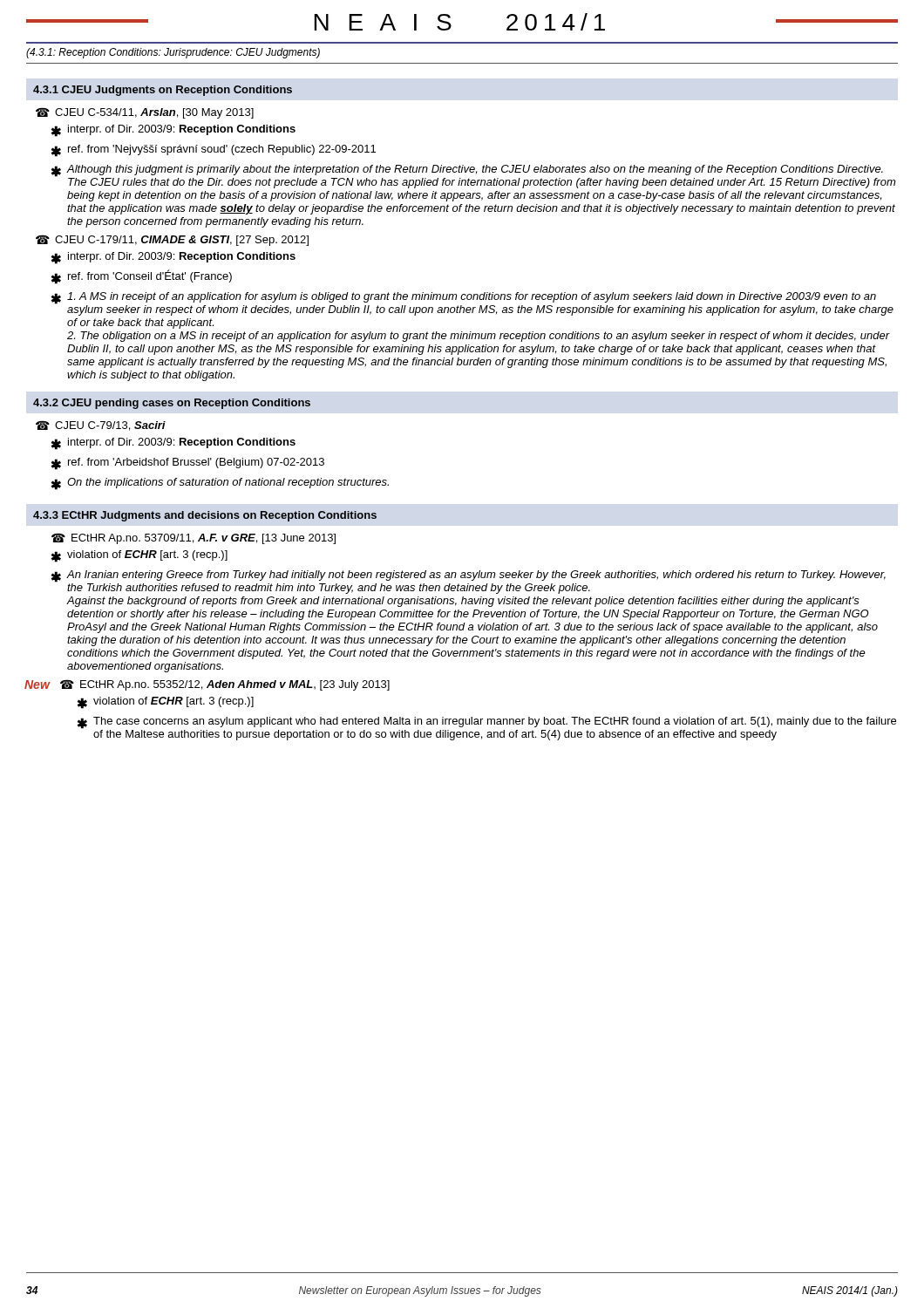Click on the list item with the text "✱ 1. A MS in receipt"
Image resolution: width=924 pixels, height=1308 pixels.
(474, 335)
